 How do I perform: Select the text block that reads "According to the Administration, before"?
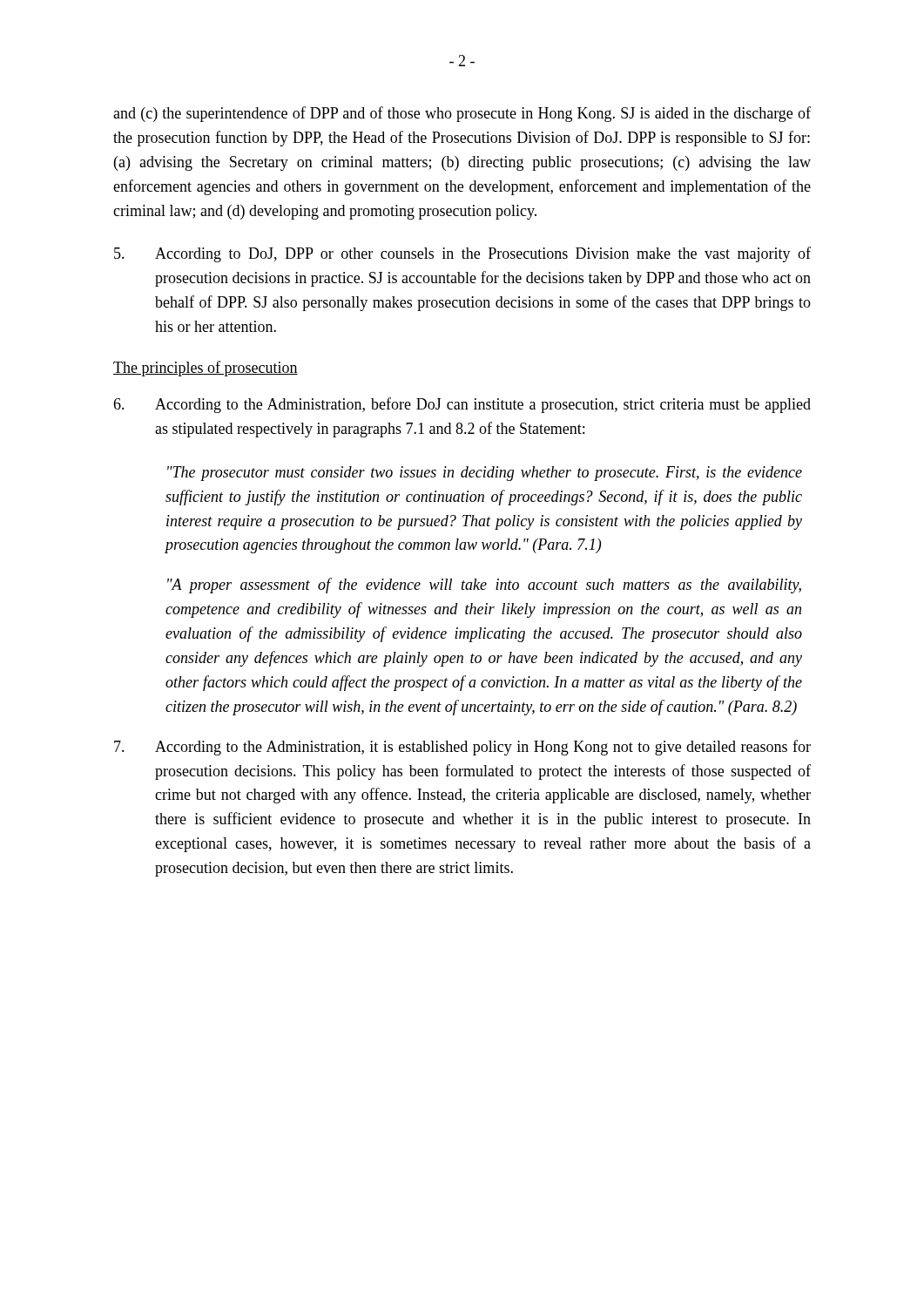click(x=462, y=417)
